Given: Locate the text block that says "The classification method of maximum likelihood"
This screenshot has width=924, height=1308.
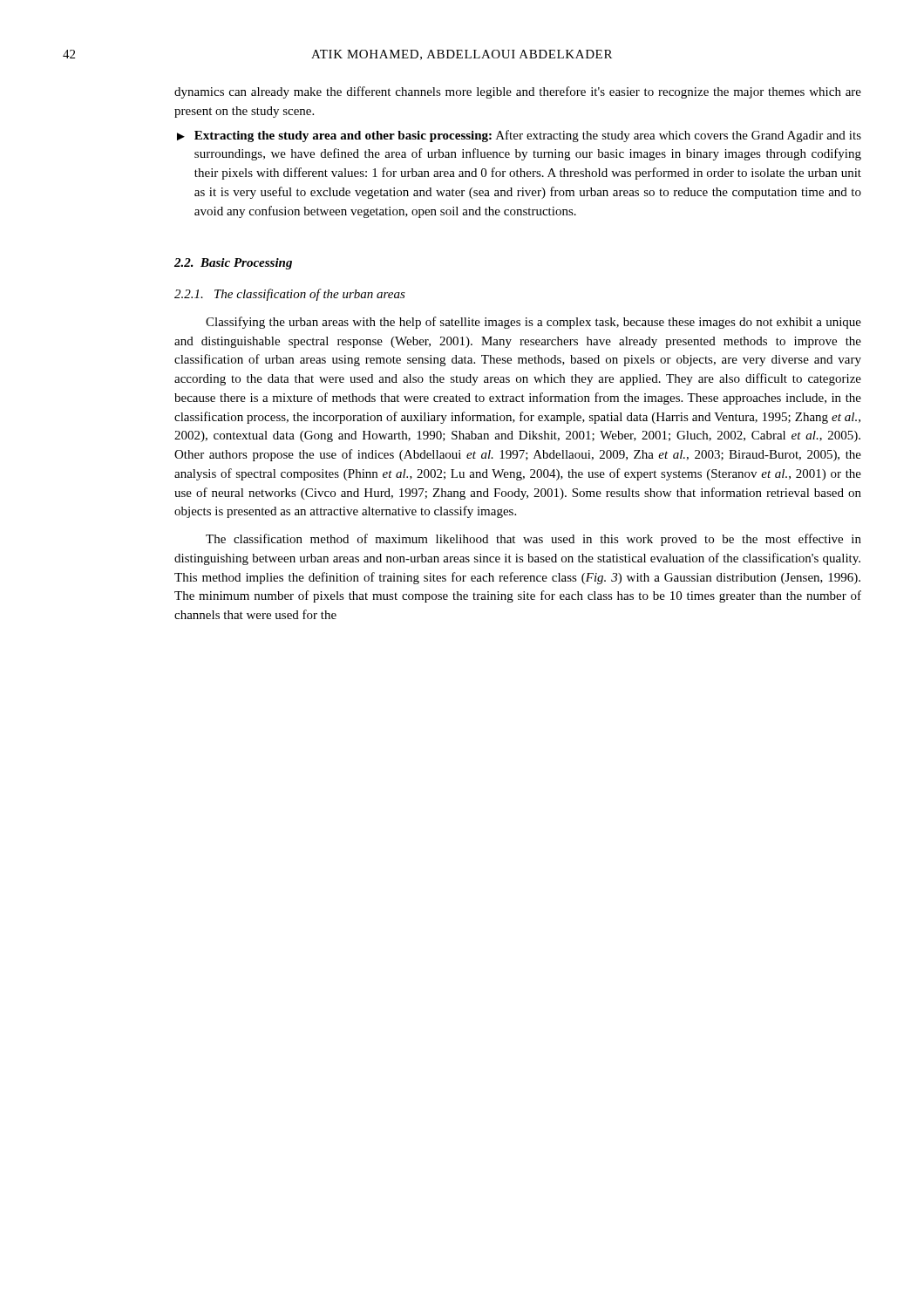Looking at the screenshot, I should tap(518, 577).
